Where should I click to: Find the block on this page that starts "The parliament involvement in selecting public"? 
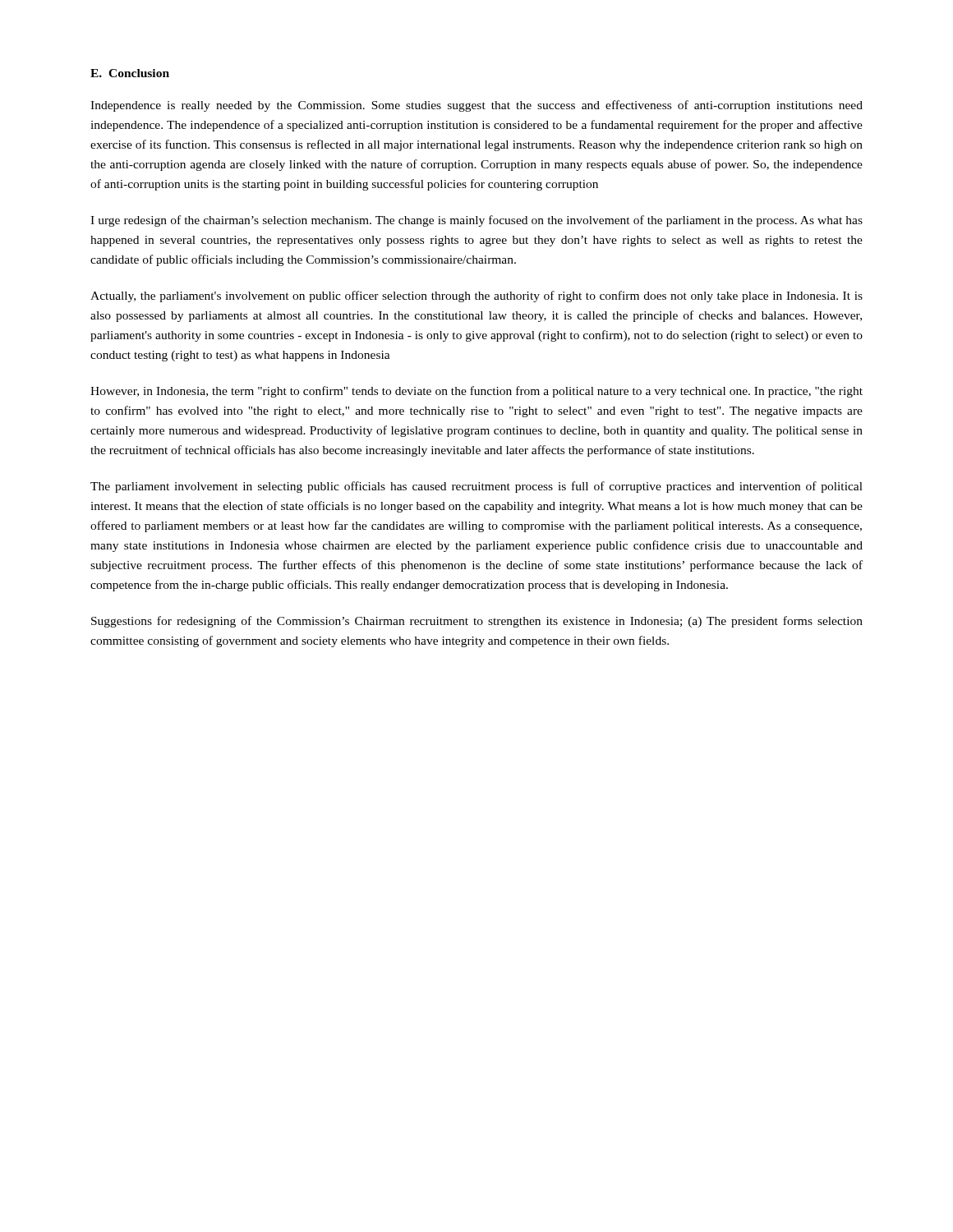click(x=476, y=535)
